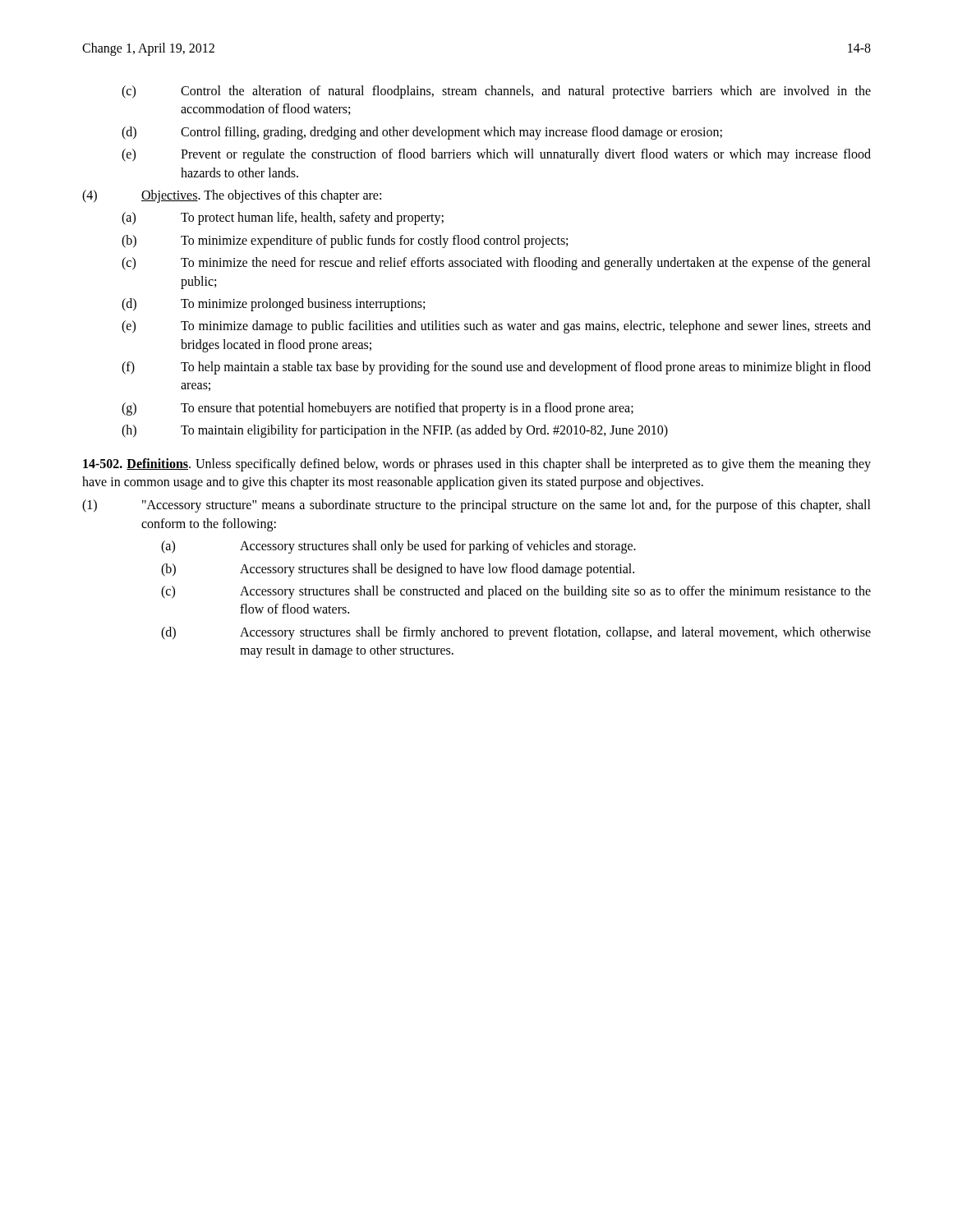Screen dimensions: 1232x953
Task: Locate the list item with the text "(d) Control filling, grading,"
Action: [x=476, y=132]
